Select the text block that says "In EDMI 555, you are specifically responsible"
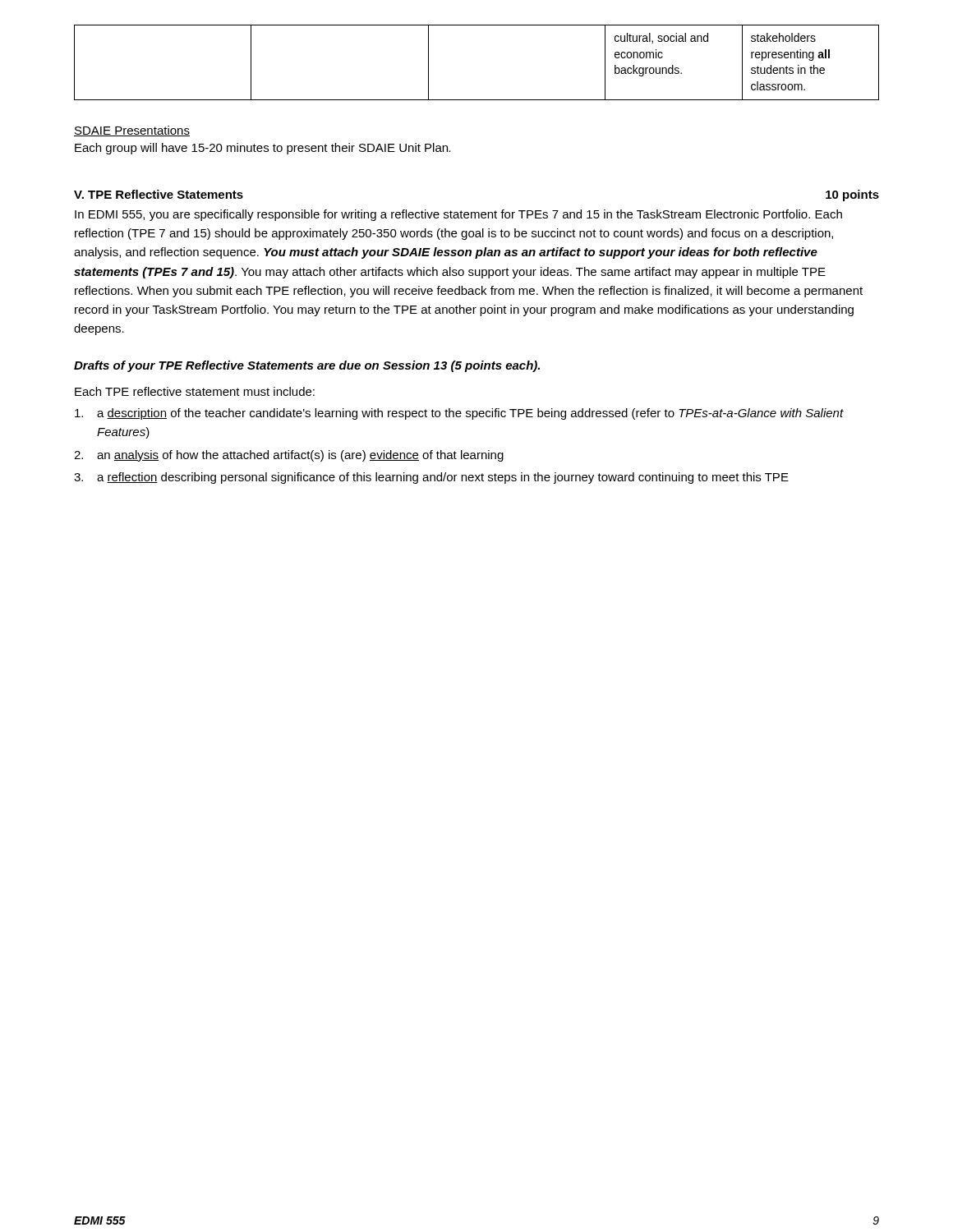Screen dimensions: 1232x953 [468, 271]
